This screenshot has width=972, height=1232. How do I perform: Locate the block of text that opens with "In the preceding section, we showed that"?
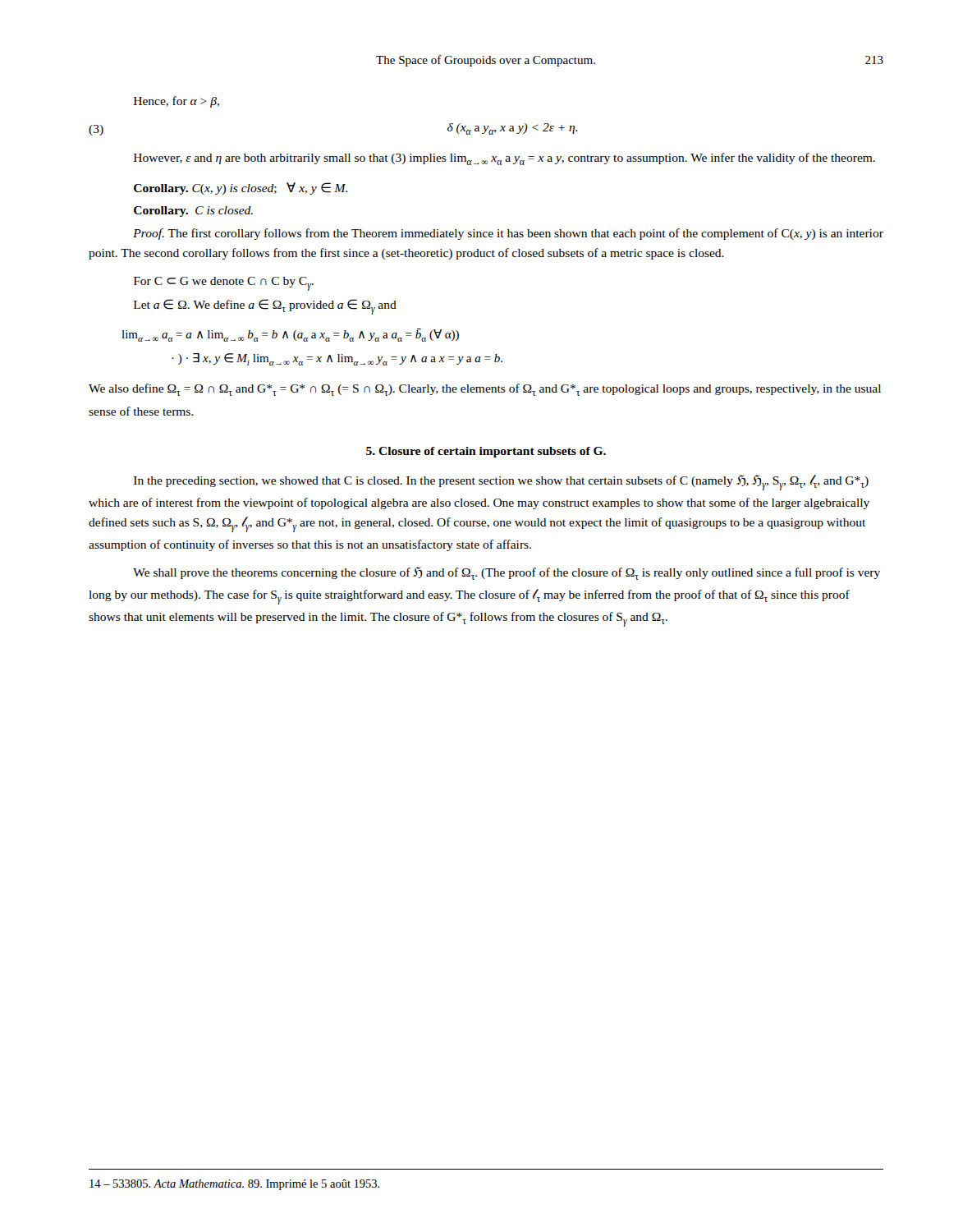479,512
